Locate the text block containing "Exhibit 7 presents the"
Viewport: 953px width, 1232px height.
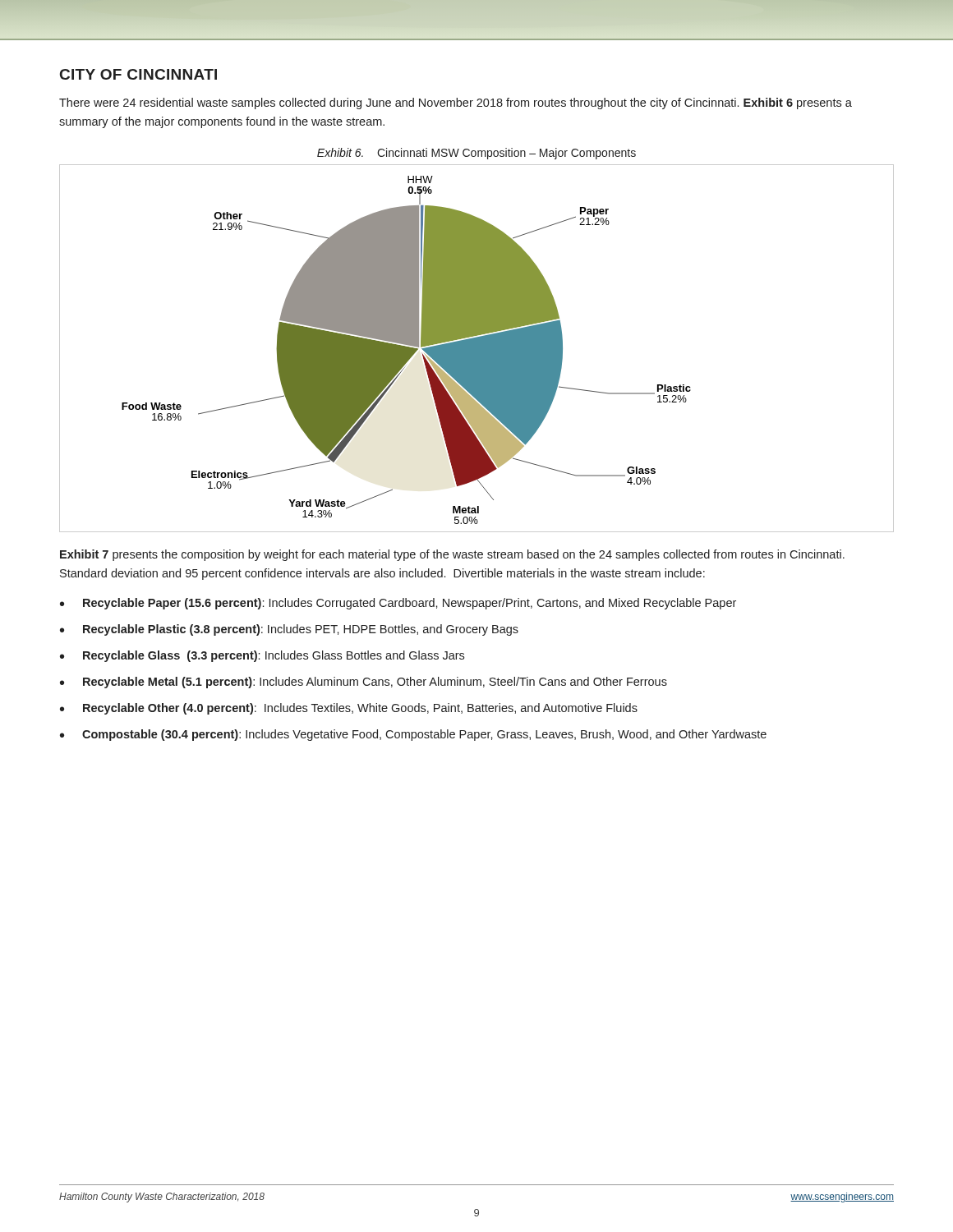coord(454,564)
